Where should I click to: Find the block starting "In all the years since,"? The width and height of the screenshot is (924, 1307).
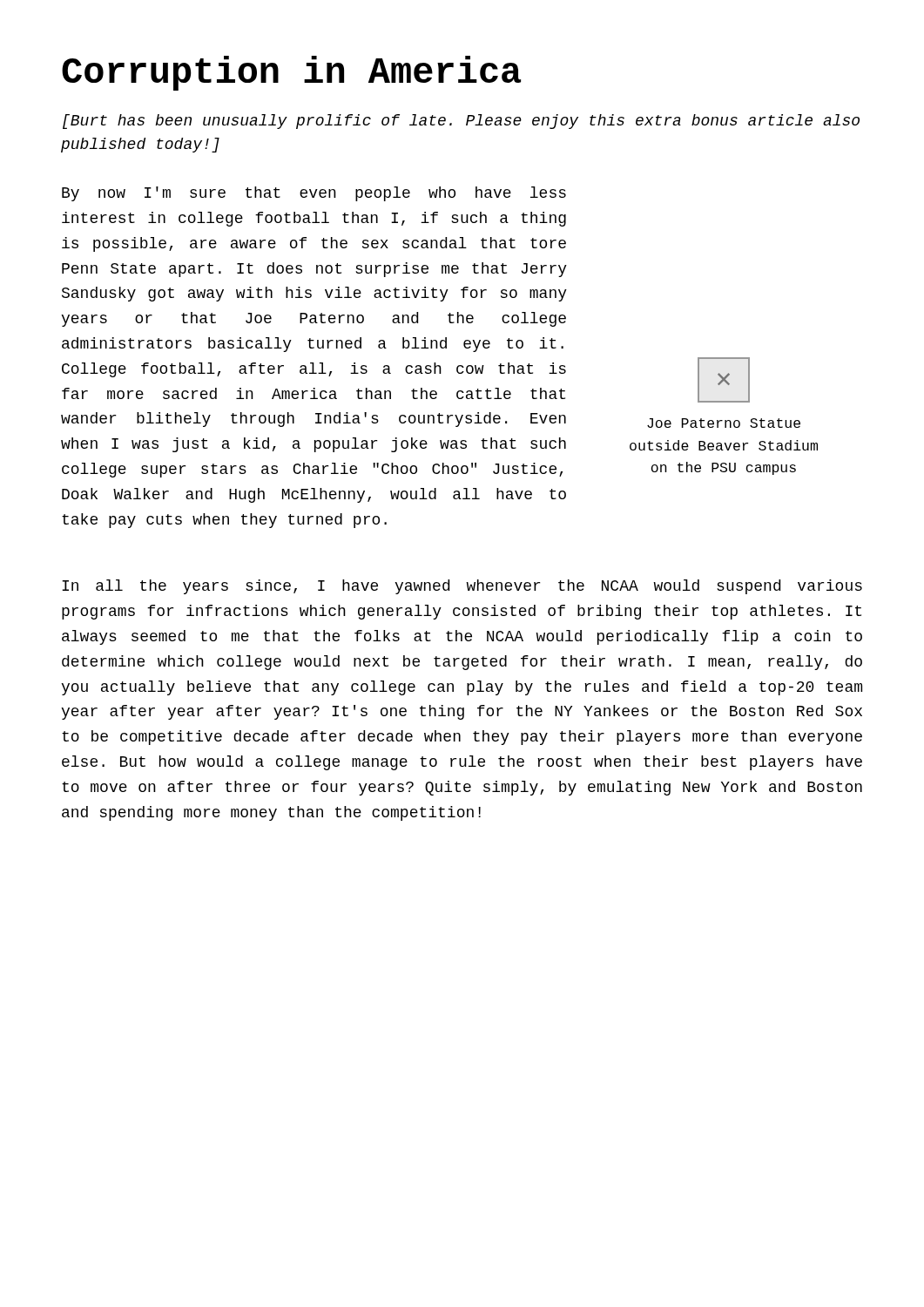click(462, 700)
